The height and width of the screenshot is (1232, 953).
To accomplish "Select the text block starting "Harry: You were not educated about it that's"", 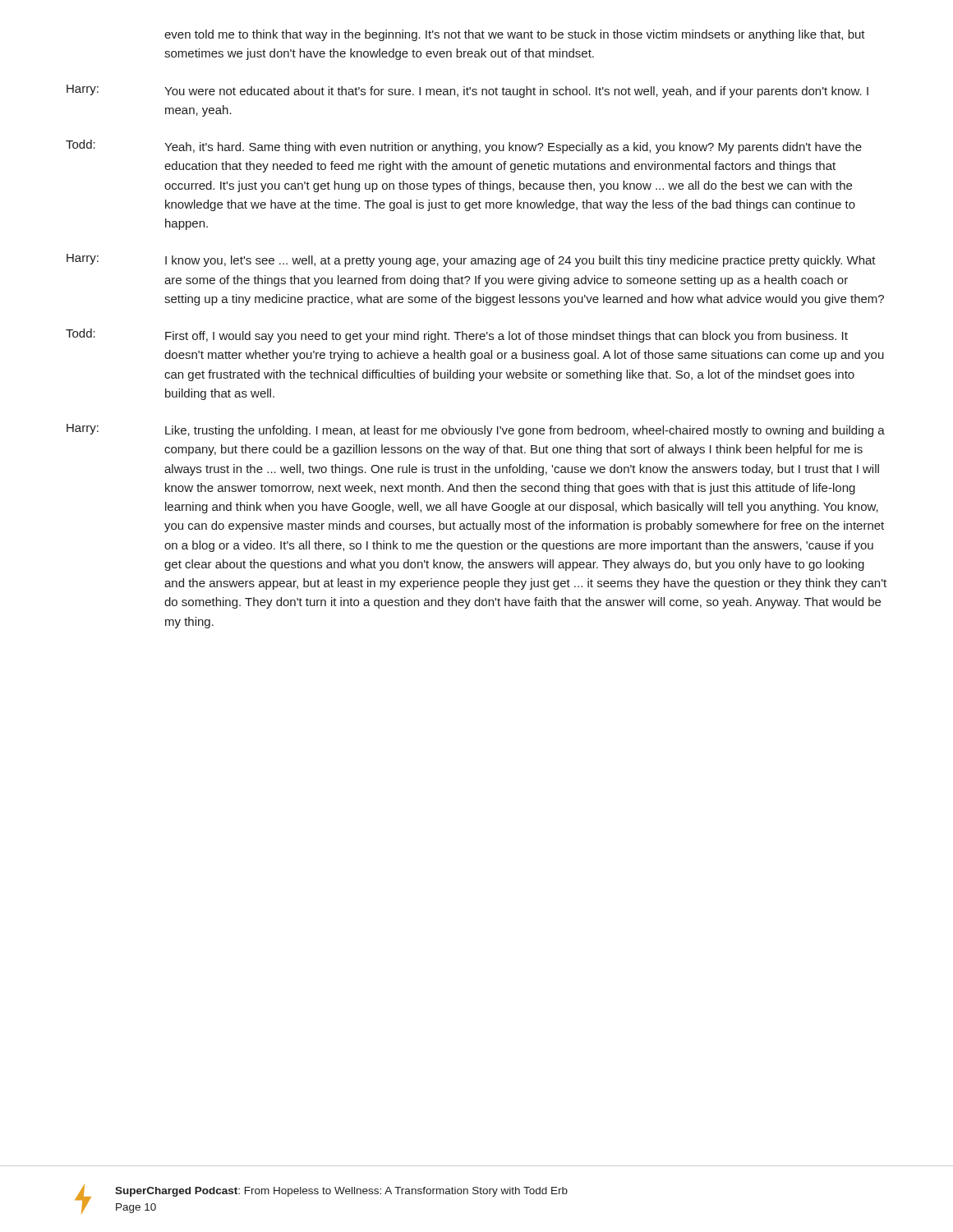I will pyautogui.click(x=476, y=100).
